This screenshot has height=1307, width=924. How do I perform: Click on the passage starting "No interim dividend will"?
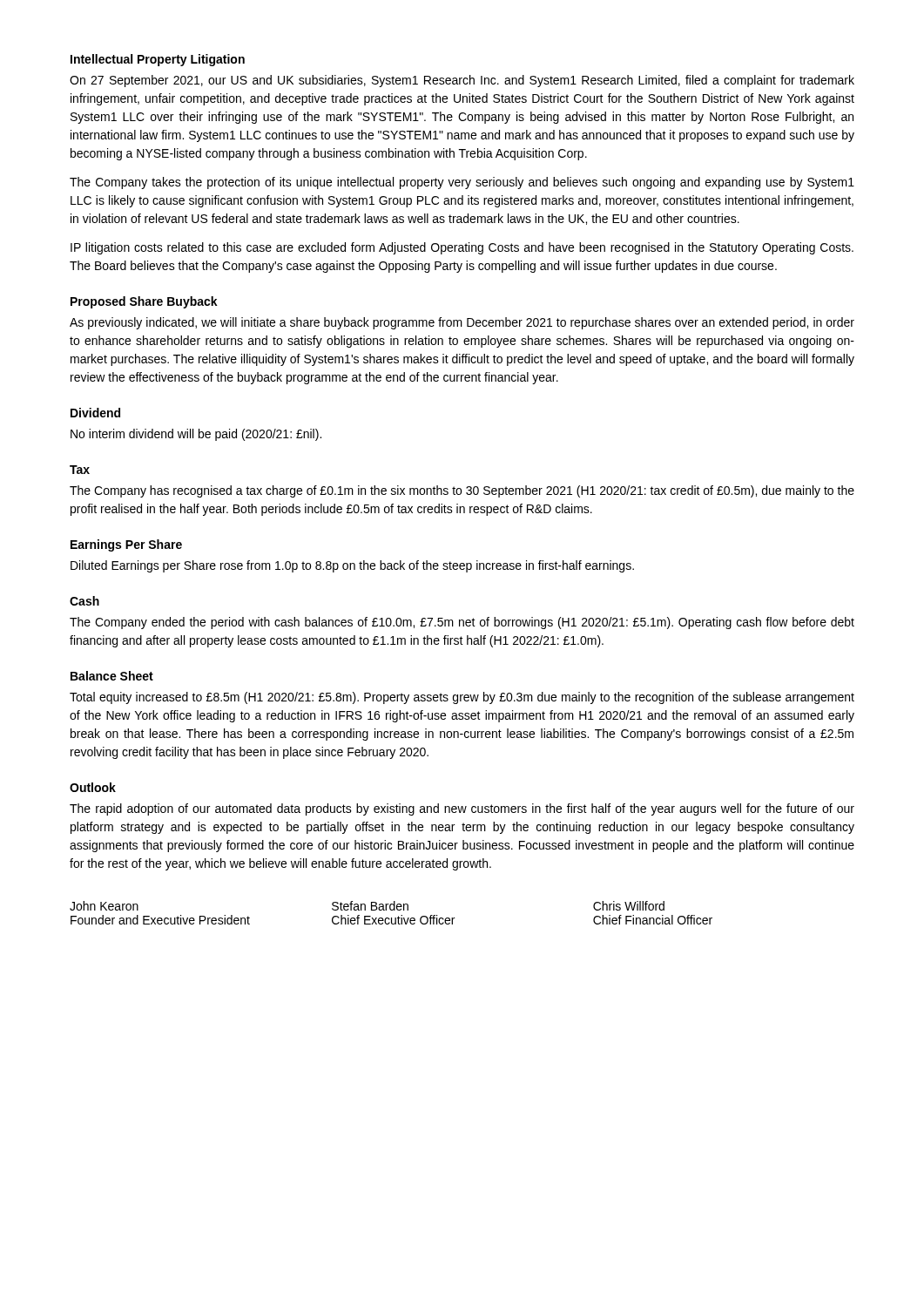[x=196, y=434]
